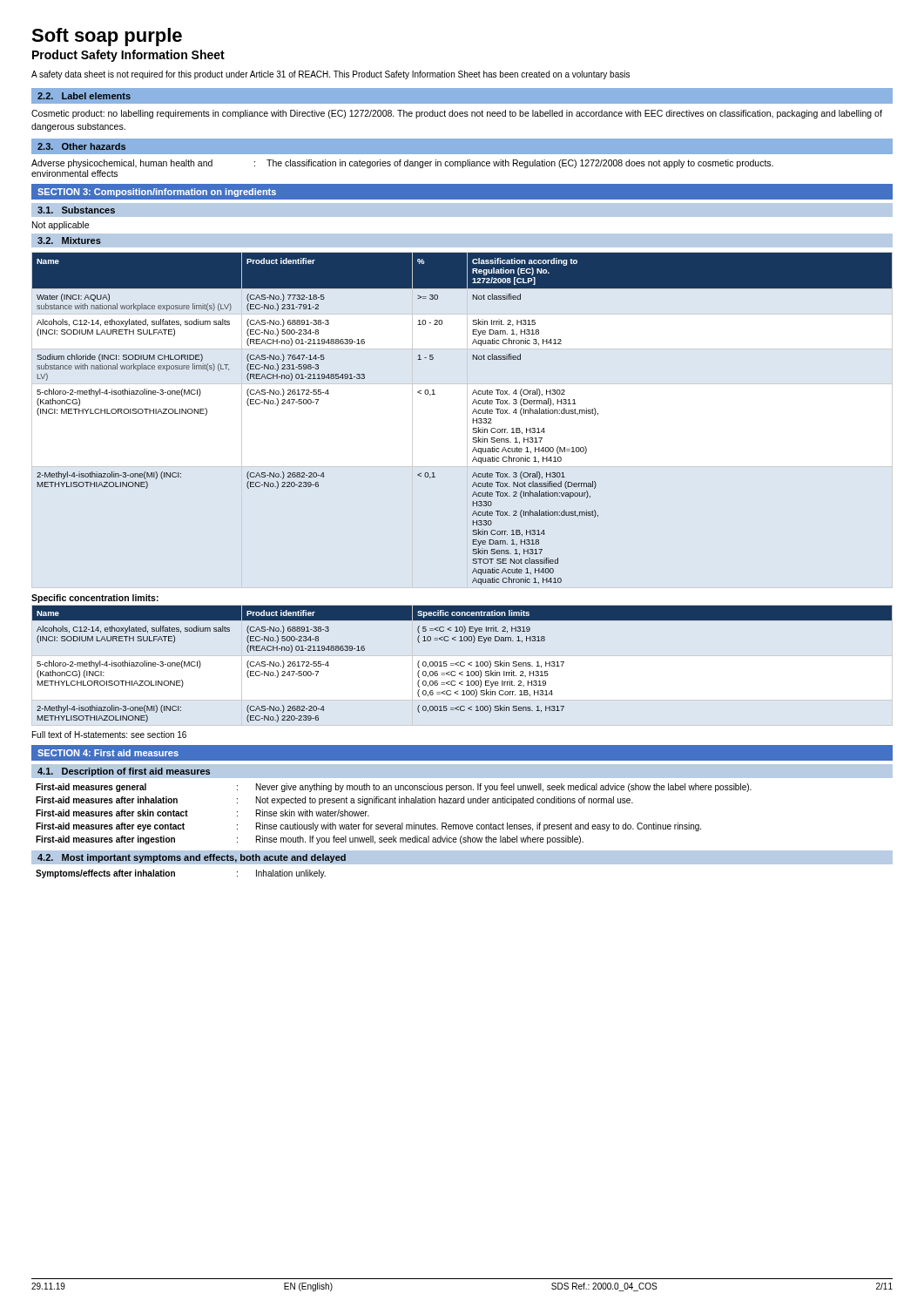
Task: Locate the table with the text "Classification according to Regulation"
Action: (x=462, y=420)
